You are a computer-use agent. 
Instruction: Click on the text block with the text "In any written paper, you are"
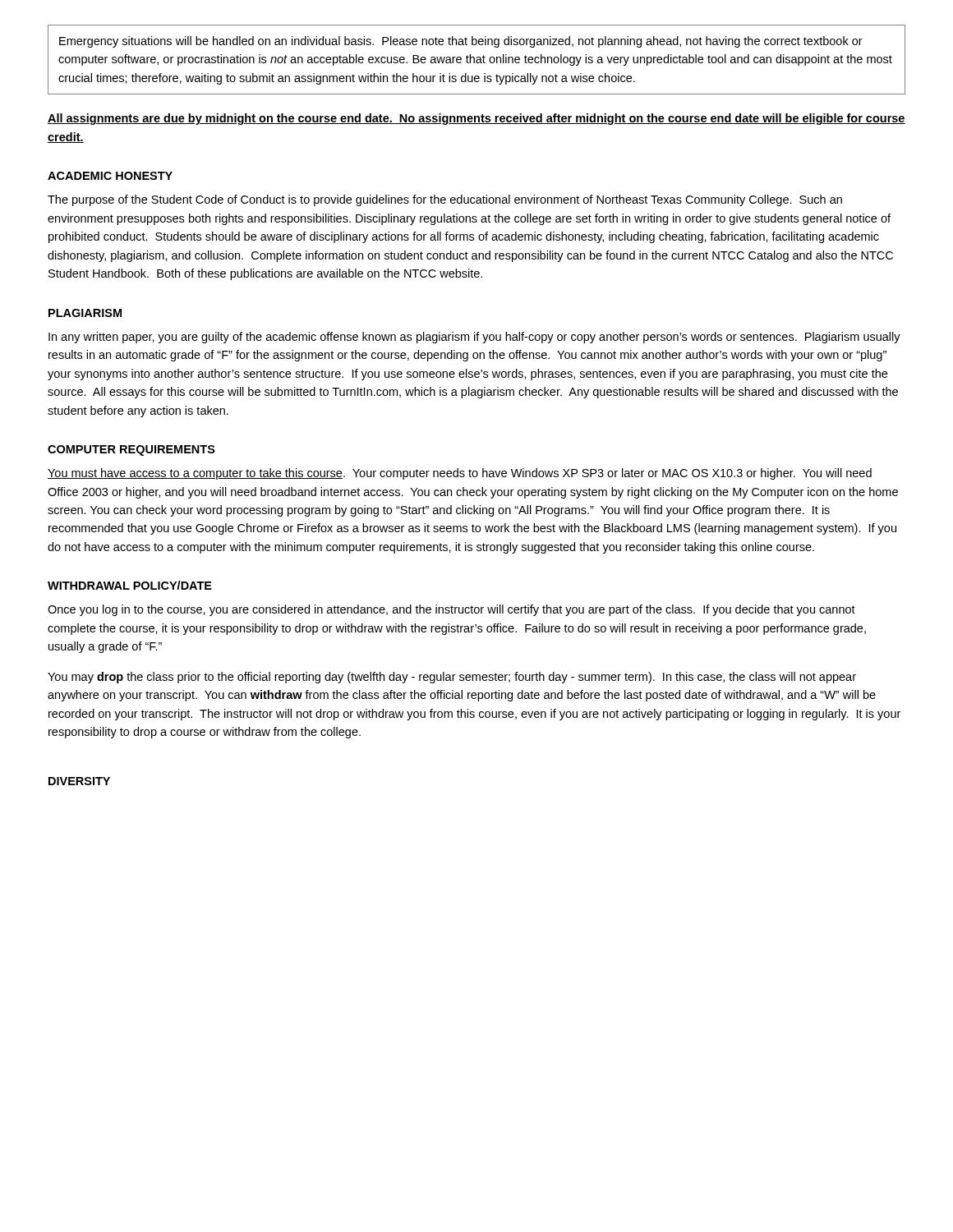[474, 373]
